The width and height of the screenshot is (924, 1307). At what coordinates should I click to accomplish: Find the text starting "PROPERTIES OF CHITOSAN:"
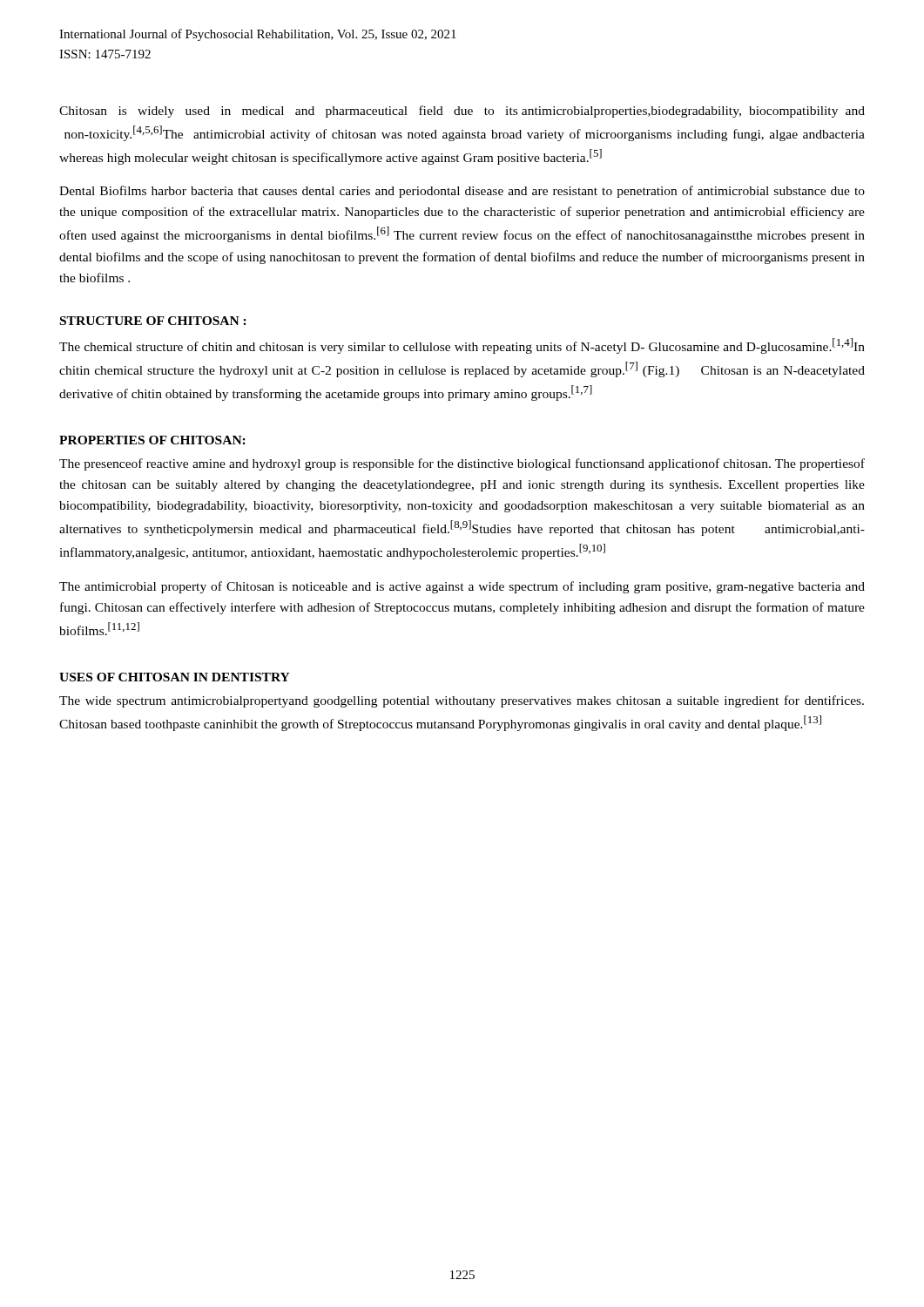[x=153, y=440]
